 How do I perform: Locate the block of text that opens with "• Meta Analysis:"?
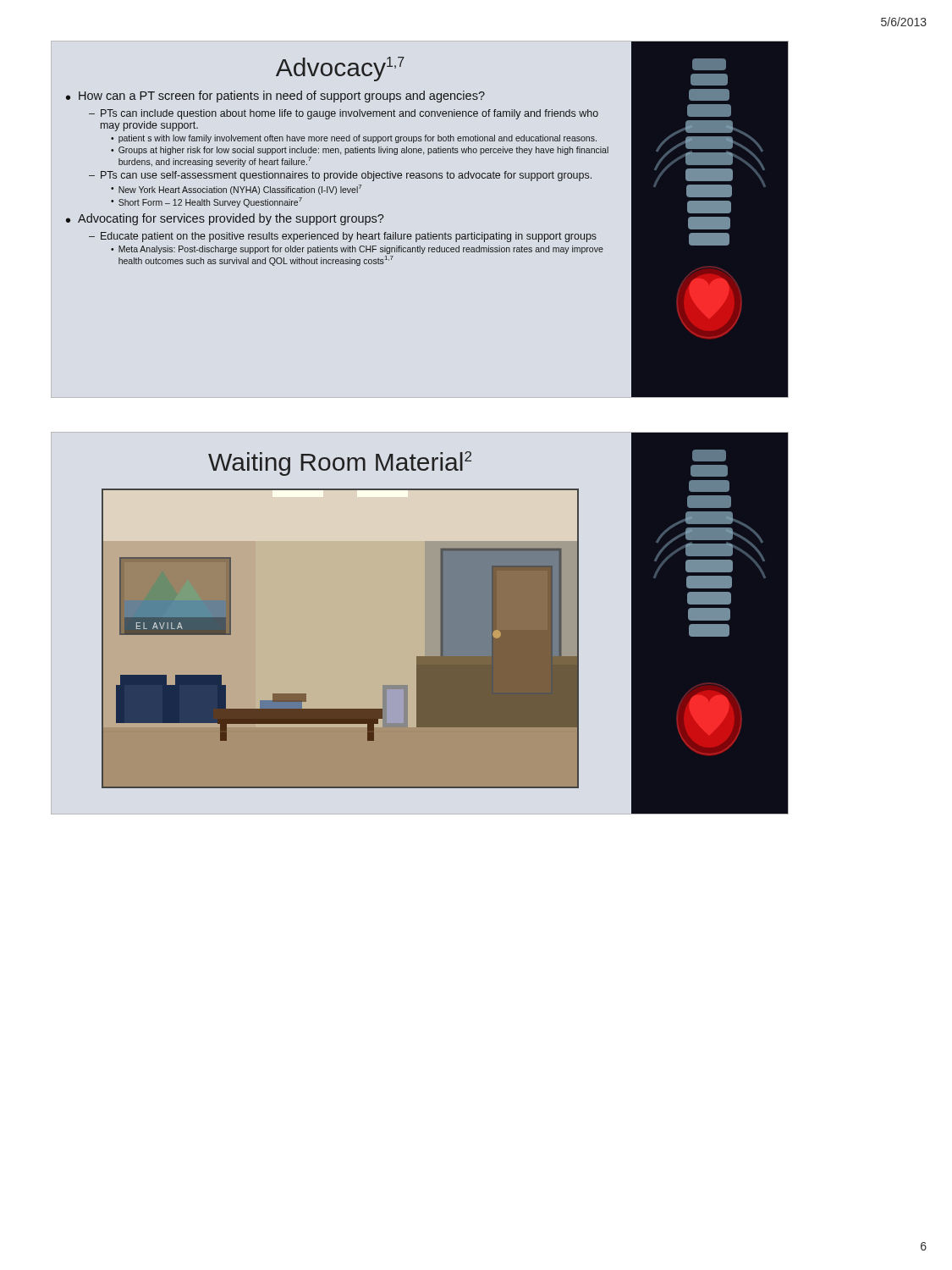coord(363,254)
